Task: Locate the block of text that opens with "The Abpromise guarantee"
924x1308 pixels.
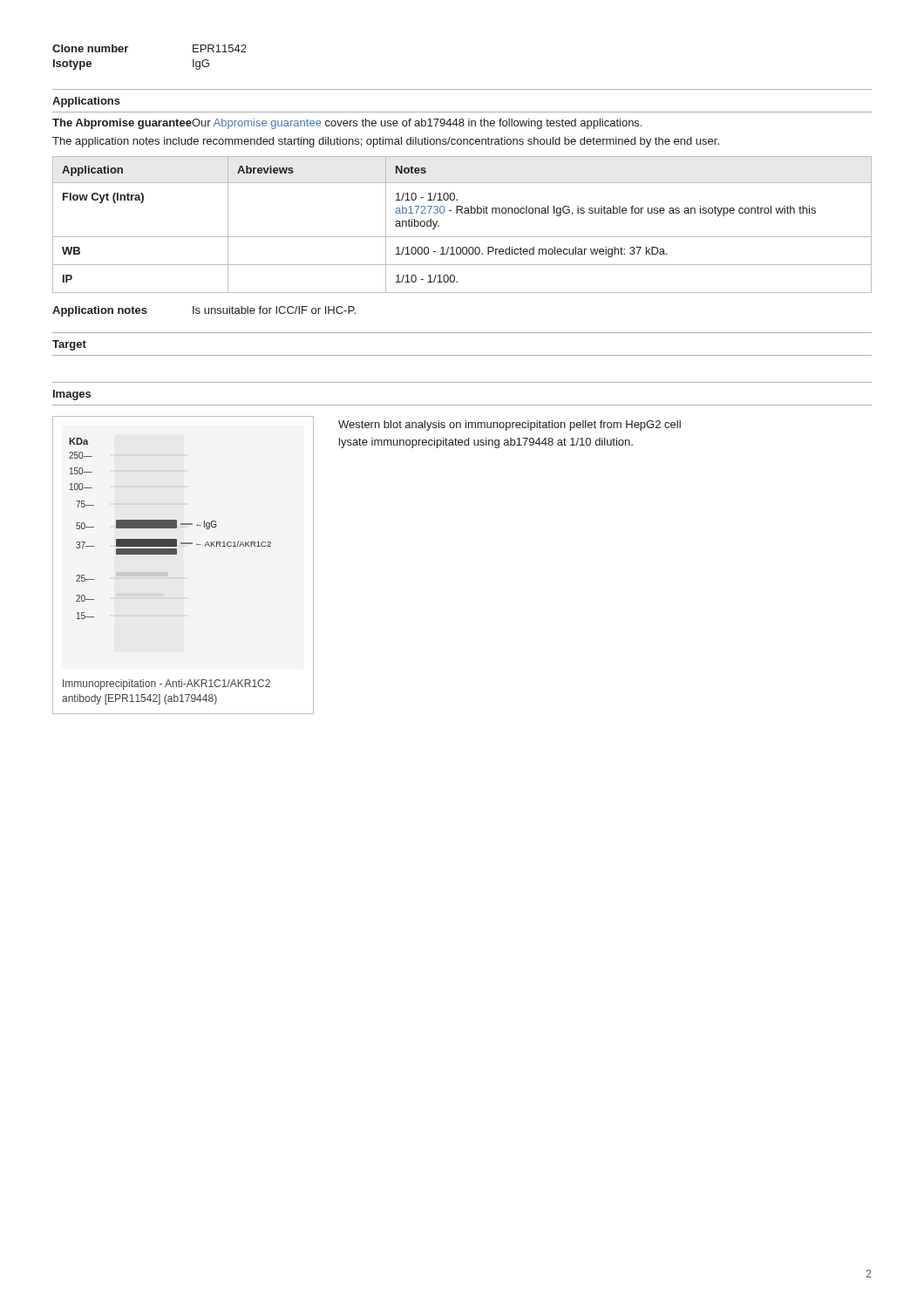Action: pyautogui.click(x=348, y=123)
